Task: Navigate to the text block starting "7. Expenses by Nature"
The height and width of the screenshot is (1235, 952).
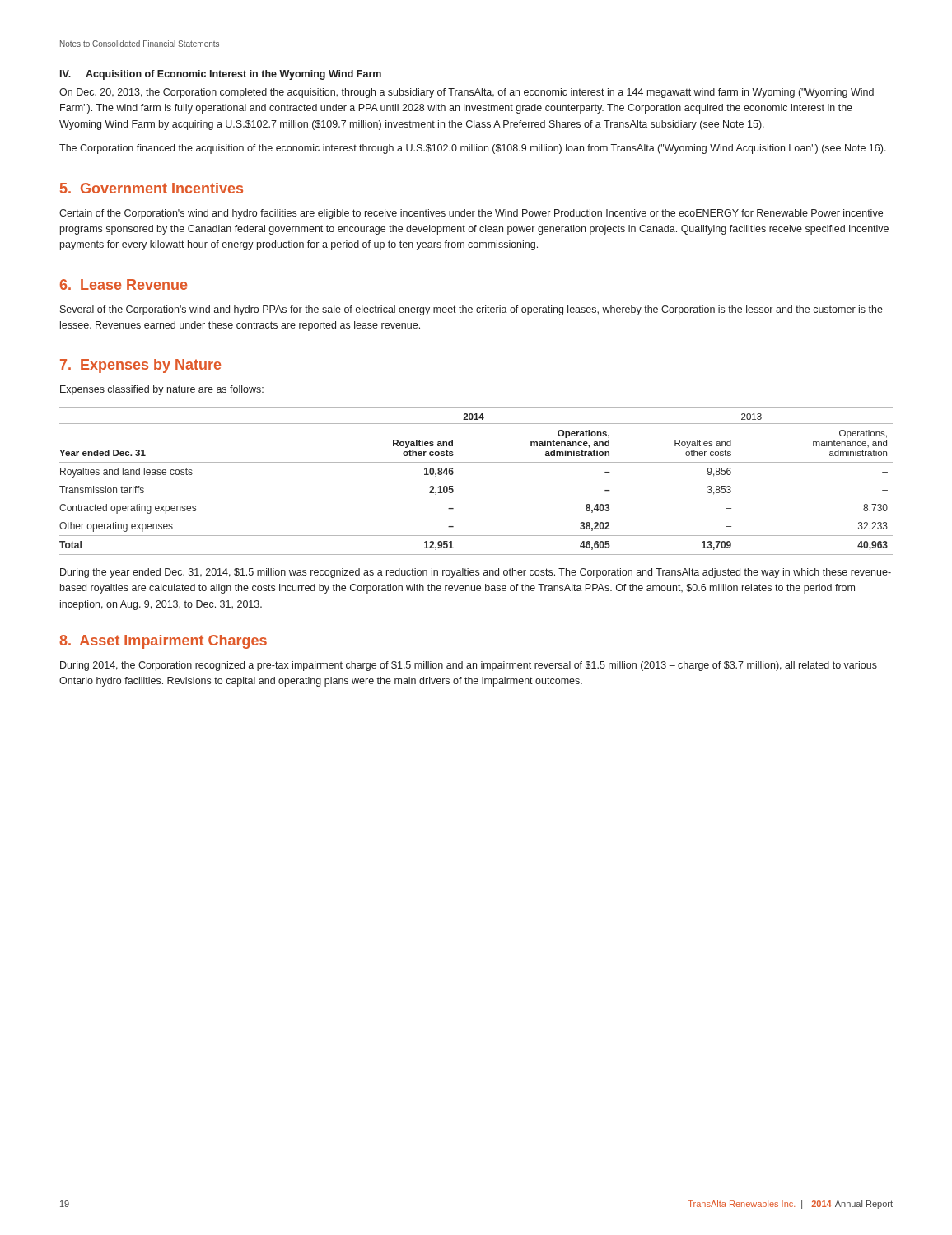Action: coord(140,365)
